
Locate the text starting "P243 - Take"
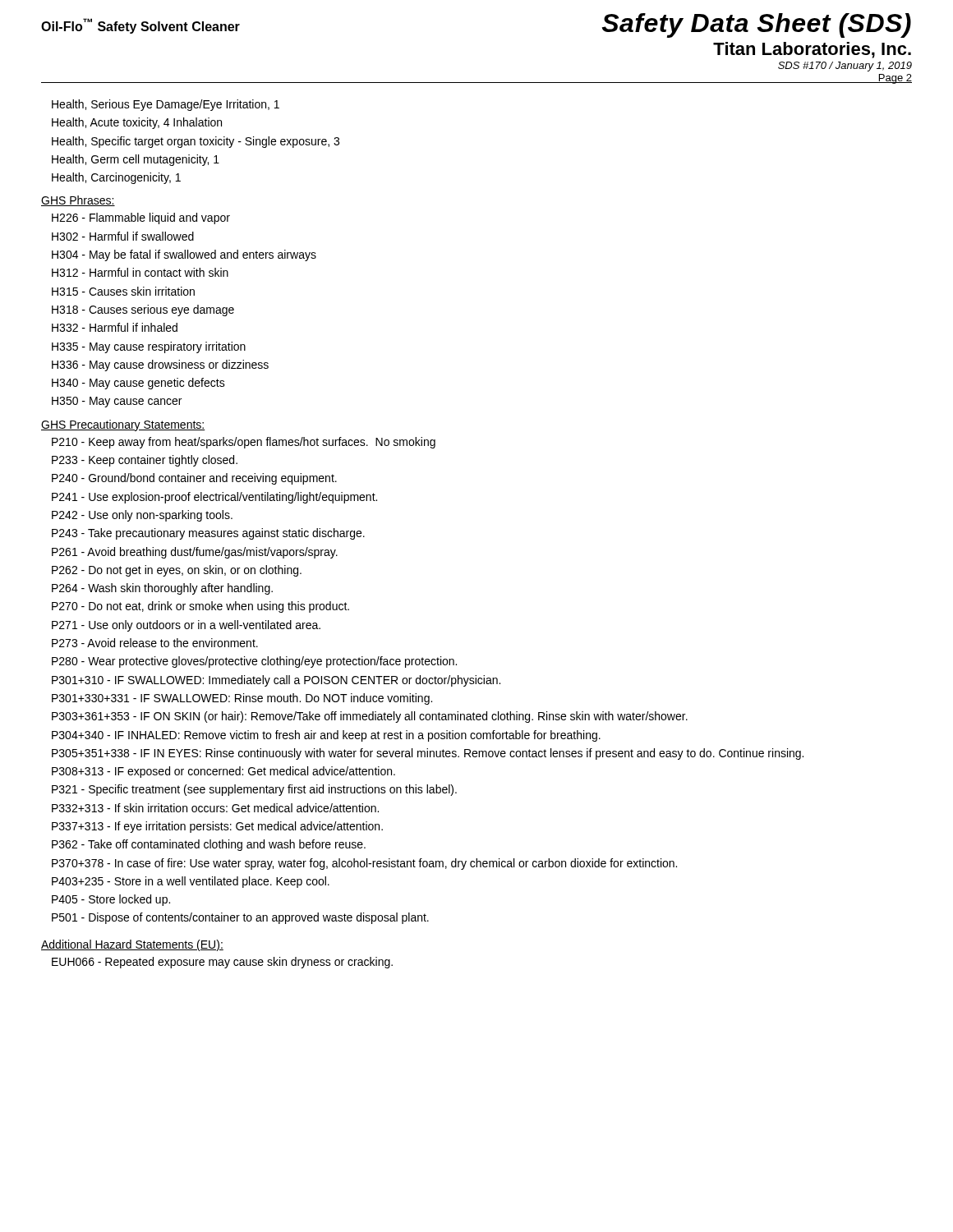[208, 533]
